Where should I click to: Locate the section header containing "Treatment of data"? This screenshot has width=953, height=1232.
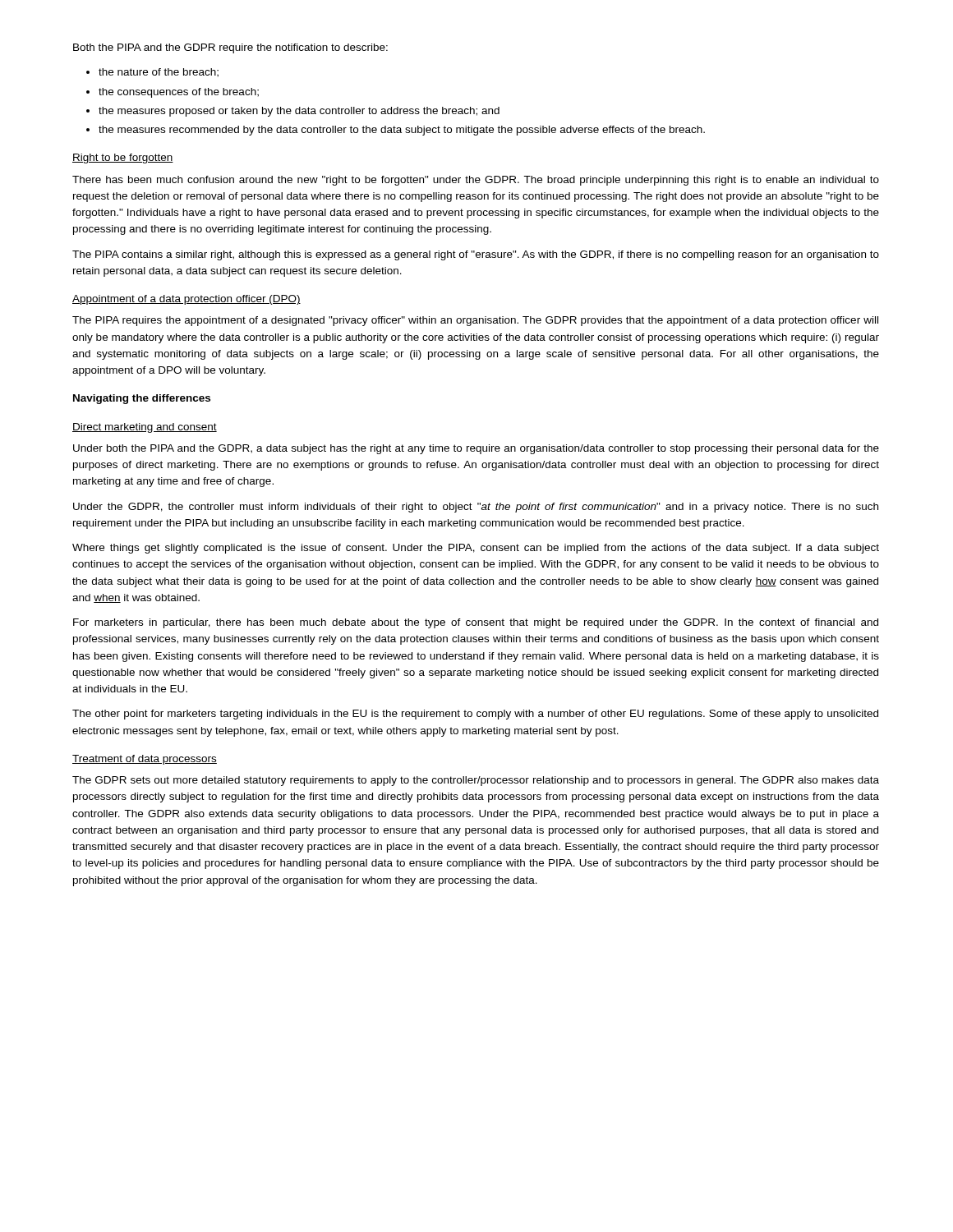[x=145, y=760]
